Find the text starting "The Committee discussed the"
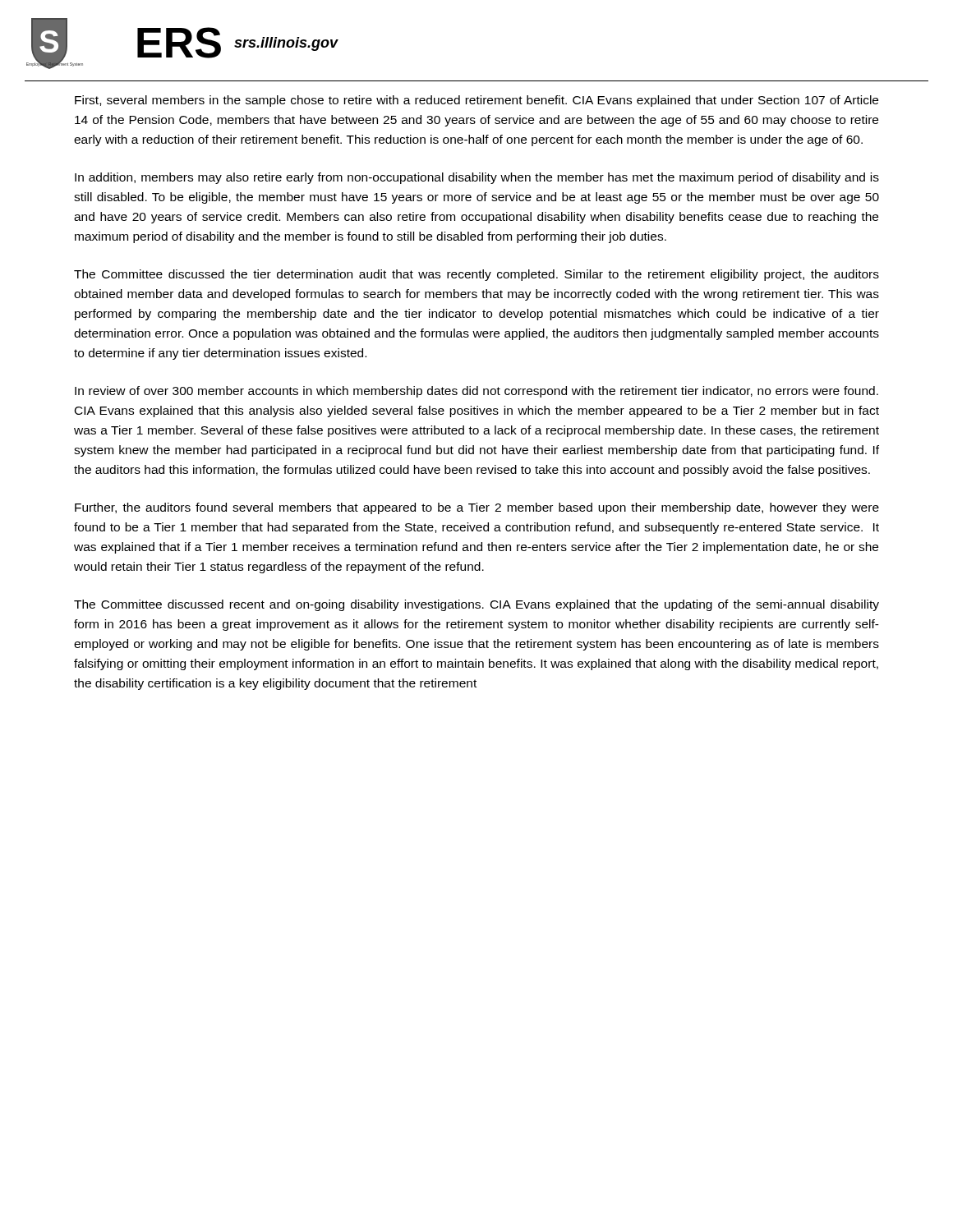The image size is (953, 1232). pos(476,313)
